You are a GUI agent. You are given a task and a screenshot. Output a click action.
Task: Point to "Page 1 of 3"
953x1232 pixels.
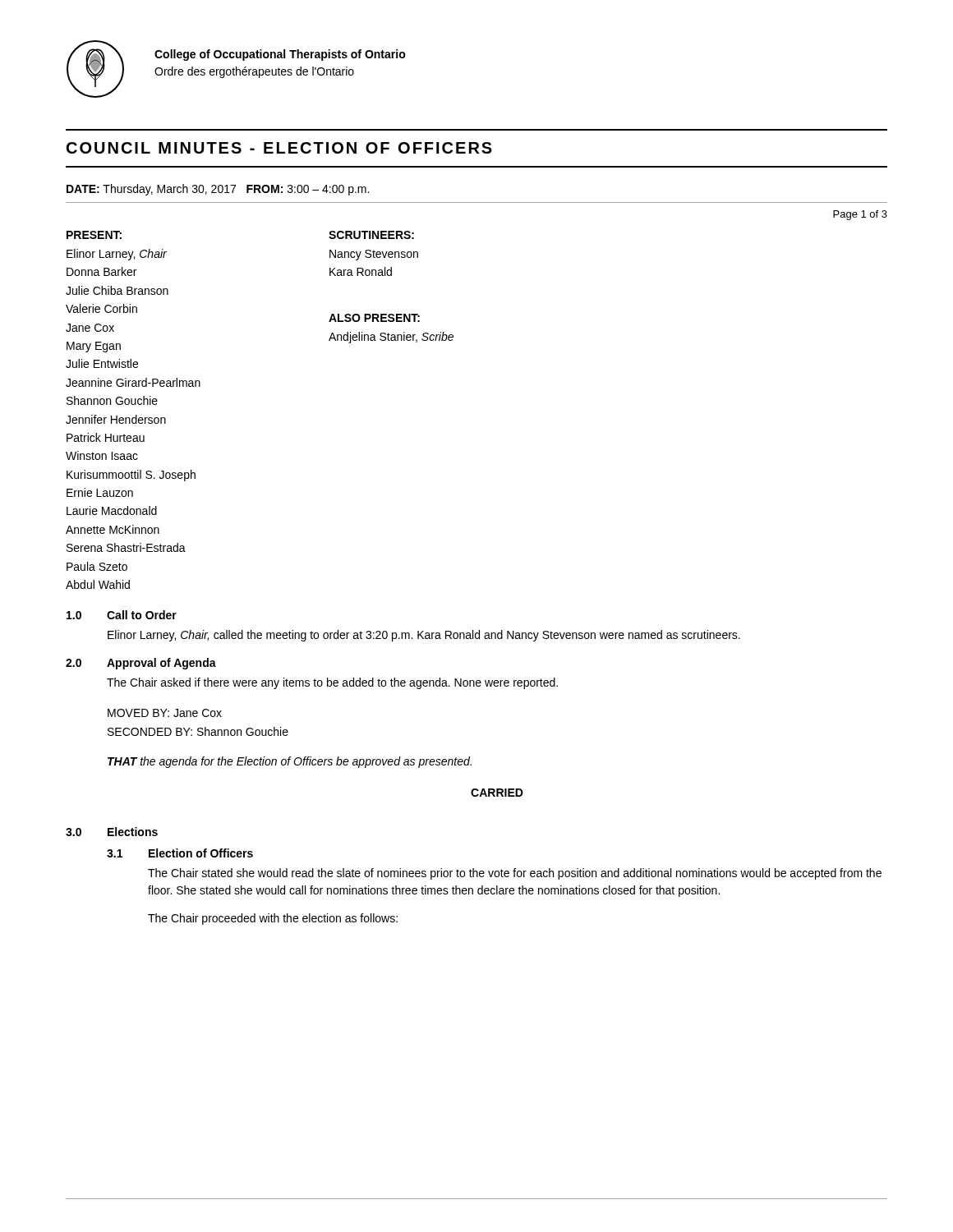coord(860,214)
